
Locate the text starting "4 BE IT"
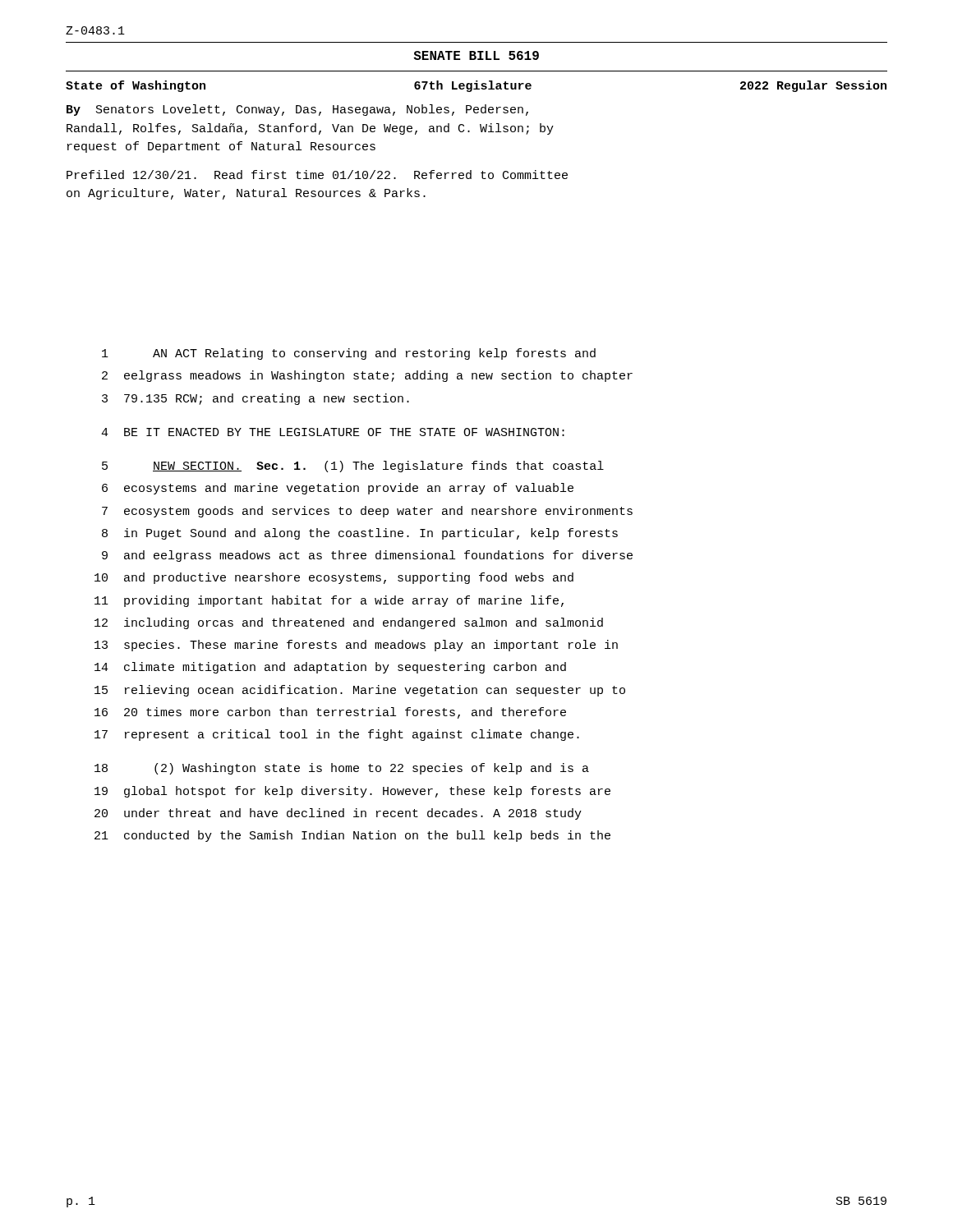pos(476,433)
